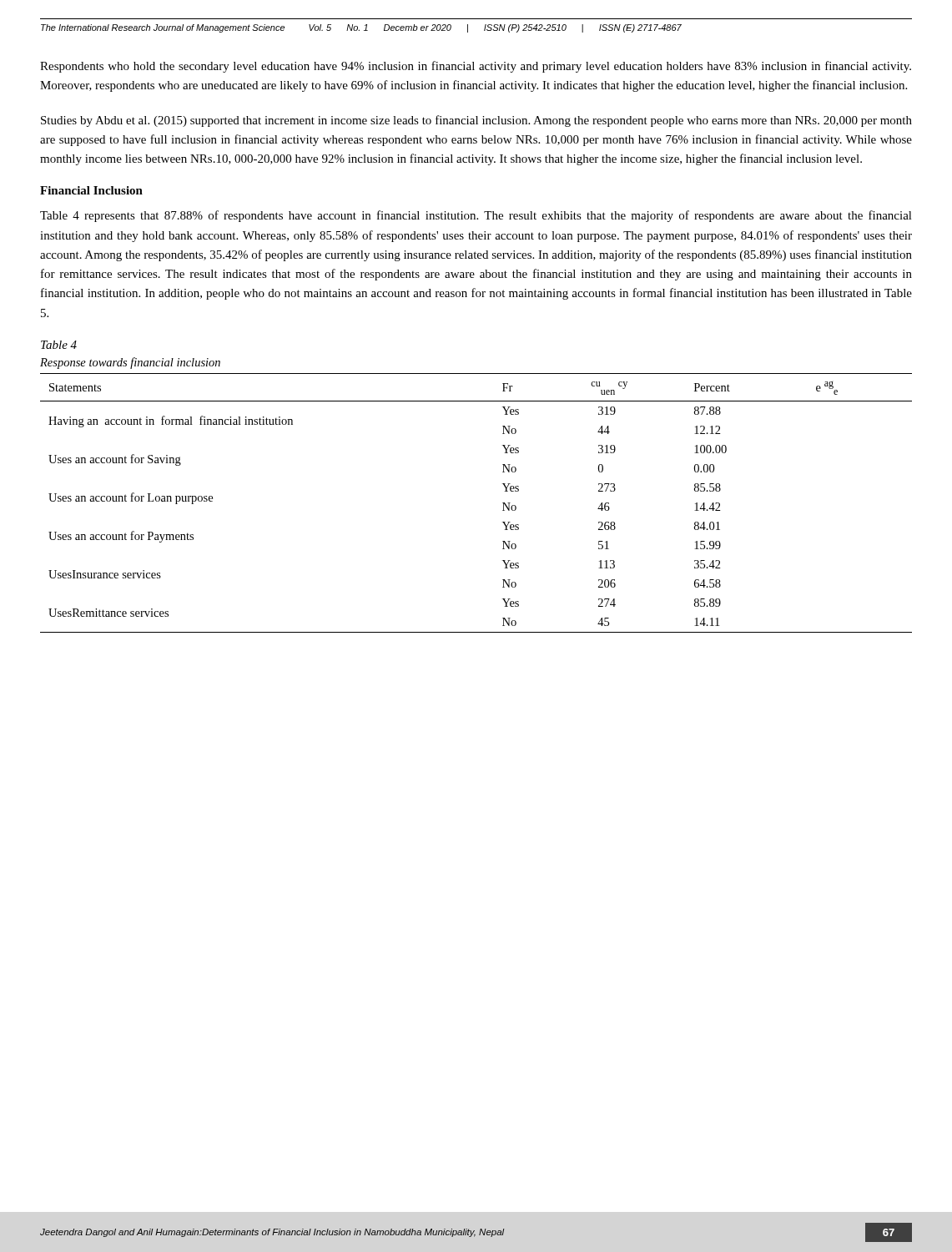This screenshot has width=952, height=1252.
Task: Find the text block that says "Studies by Abdu et al. (2015)"
Action: click(x=476, y=139)
